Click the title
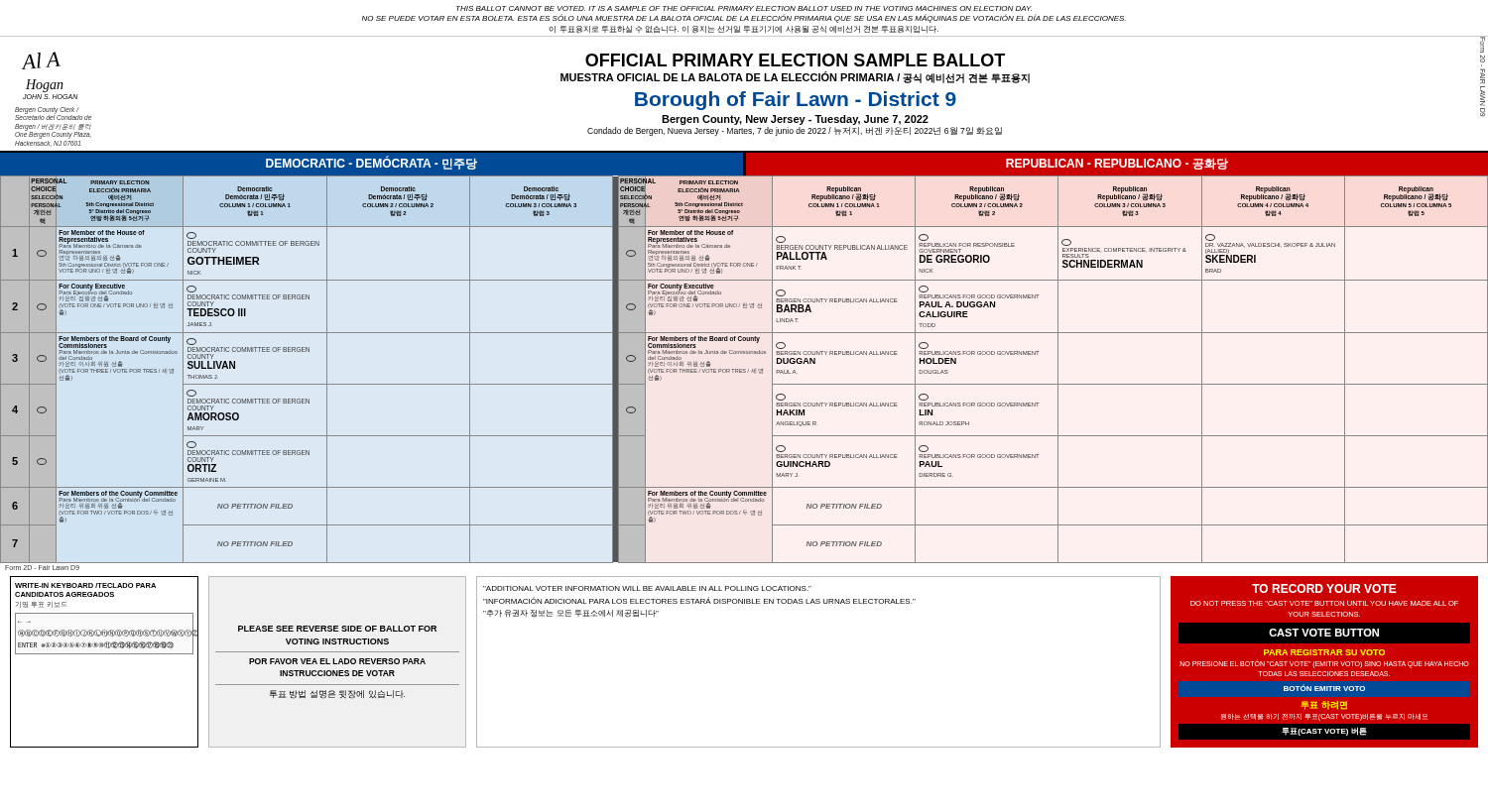Screen dimensions: 812x1488 [795, 94]
